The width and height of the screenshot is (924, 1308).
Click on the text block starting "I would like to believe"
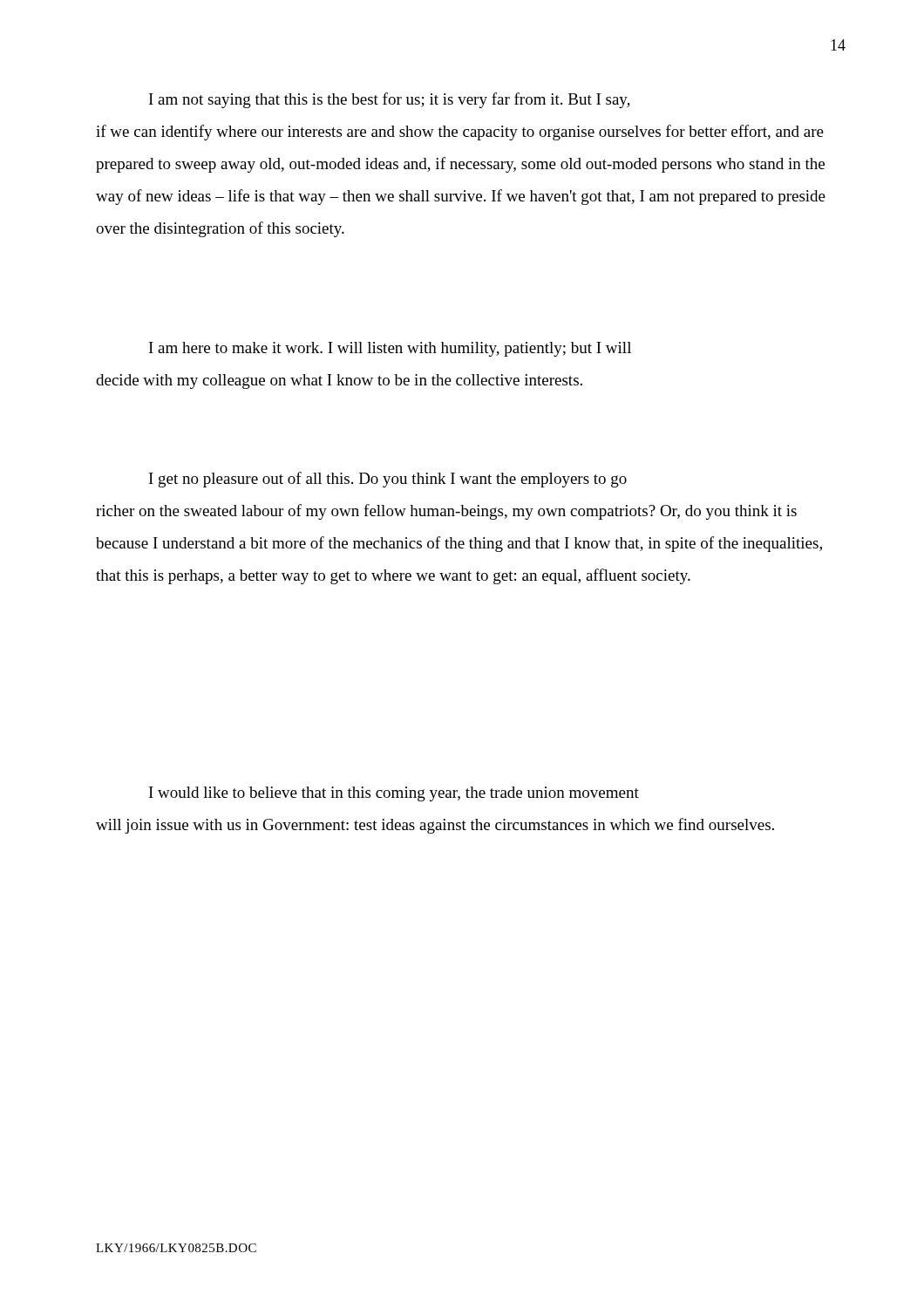point(464,805)
